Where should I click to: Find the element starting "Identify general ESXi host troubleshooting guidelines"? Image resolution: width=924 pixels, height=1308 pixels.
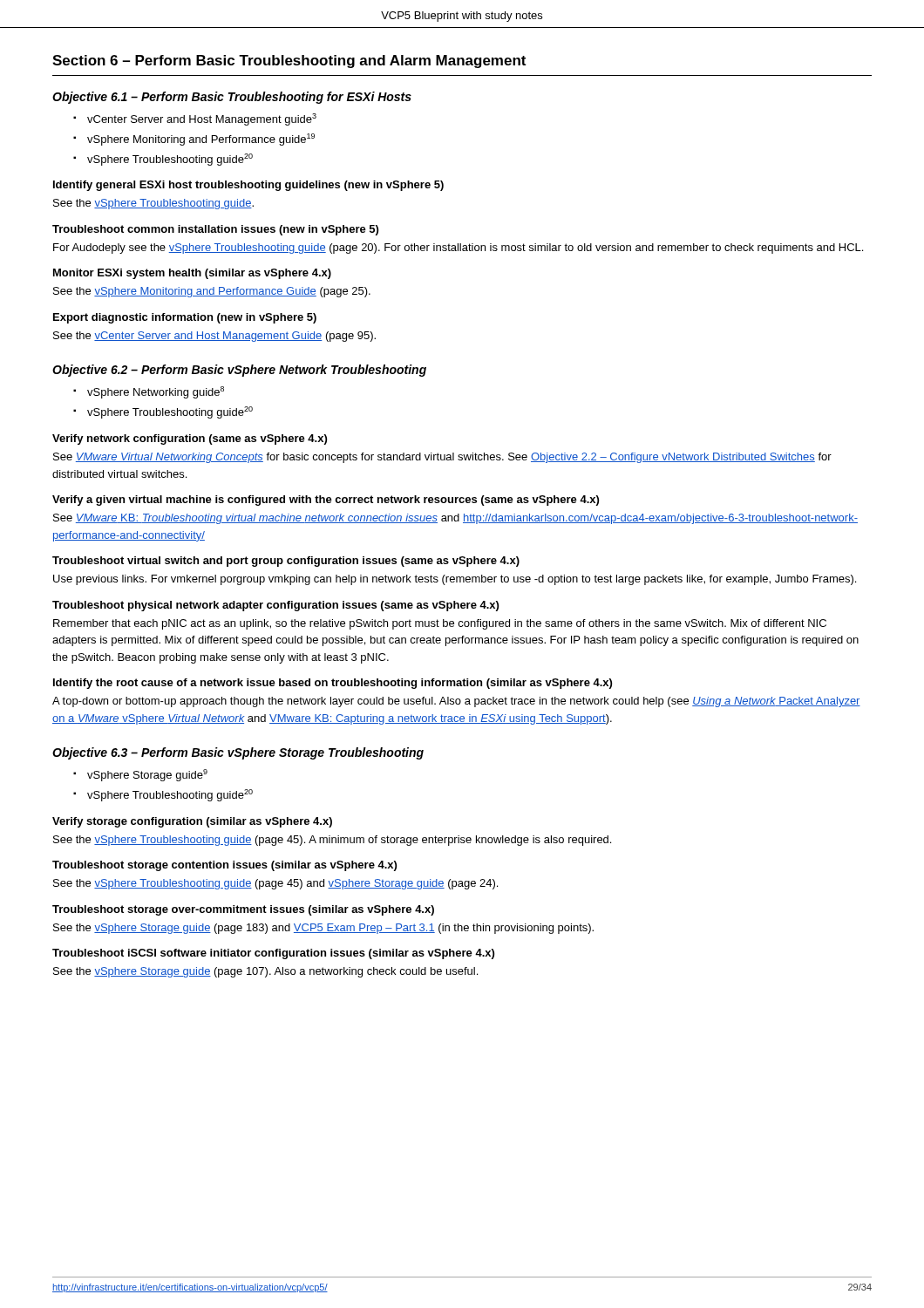248,186
